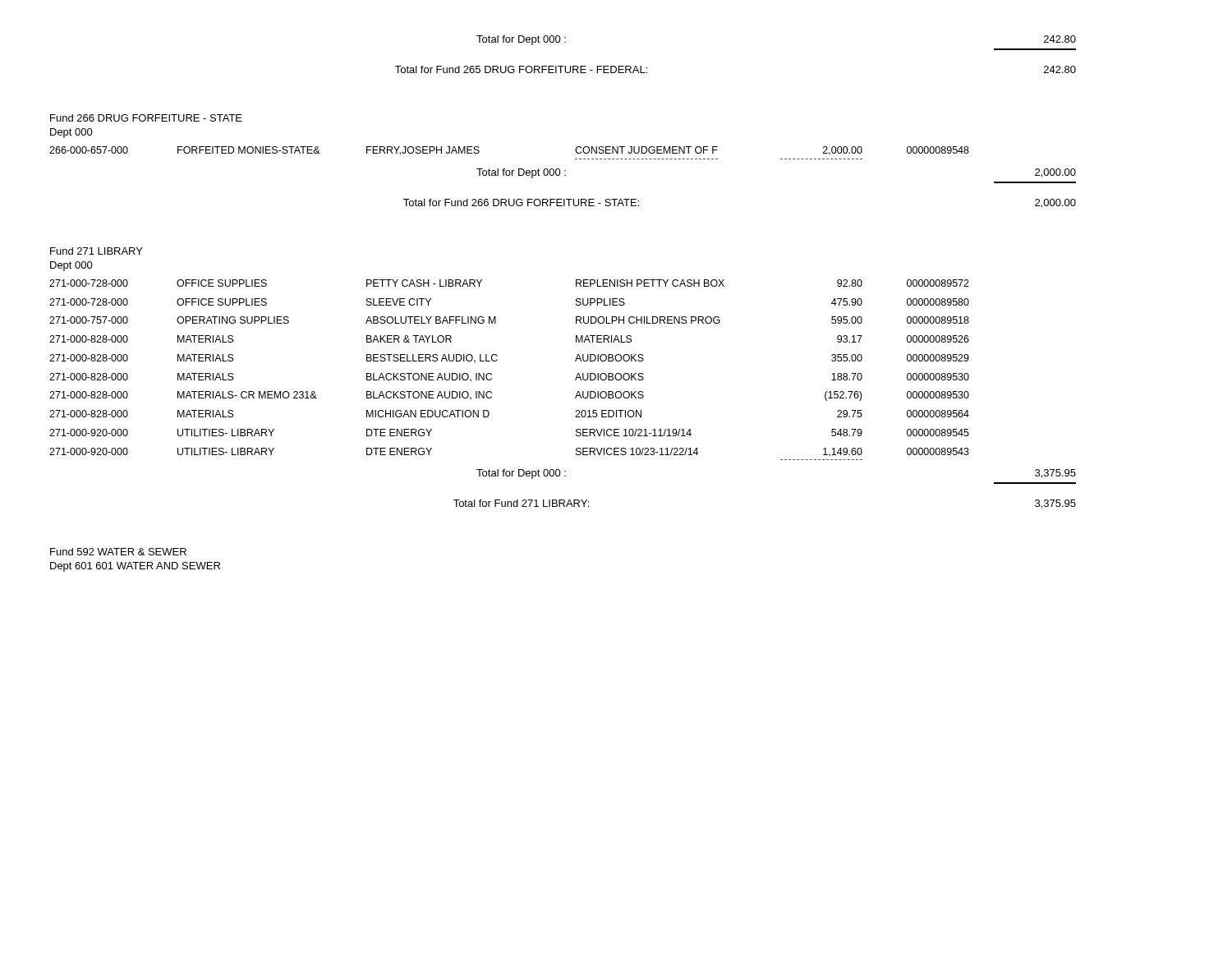Screen dimensions: 953x1232
Task: Select the table that reads "266-000-657-000 FORFEITED MONIES-STATE& FERRY,JOSEPH JAMES"
Action: pos(616,151)
